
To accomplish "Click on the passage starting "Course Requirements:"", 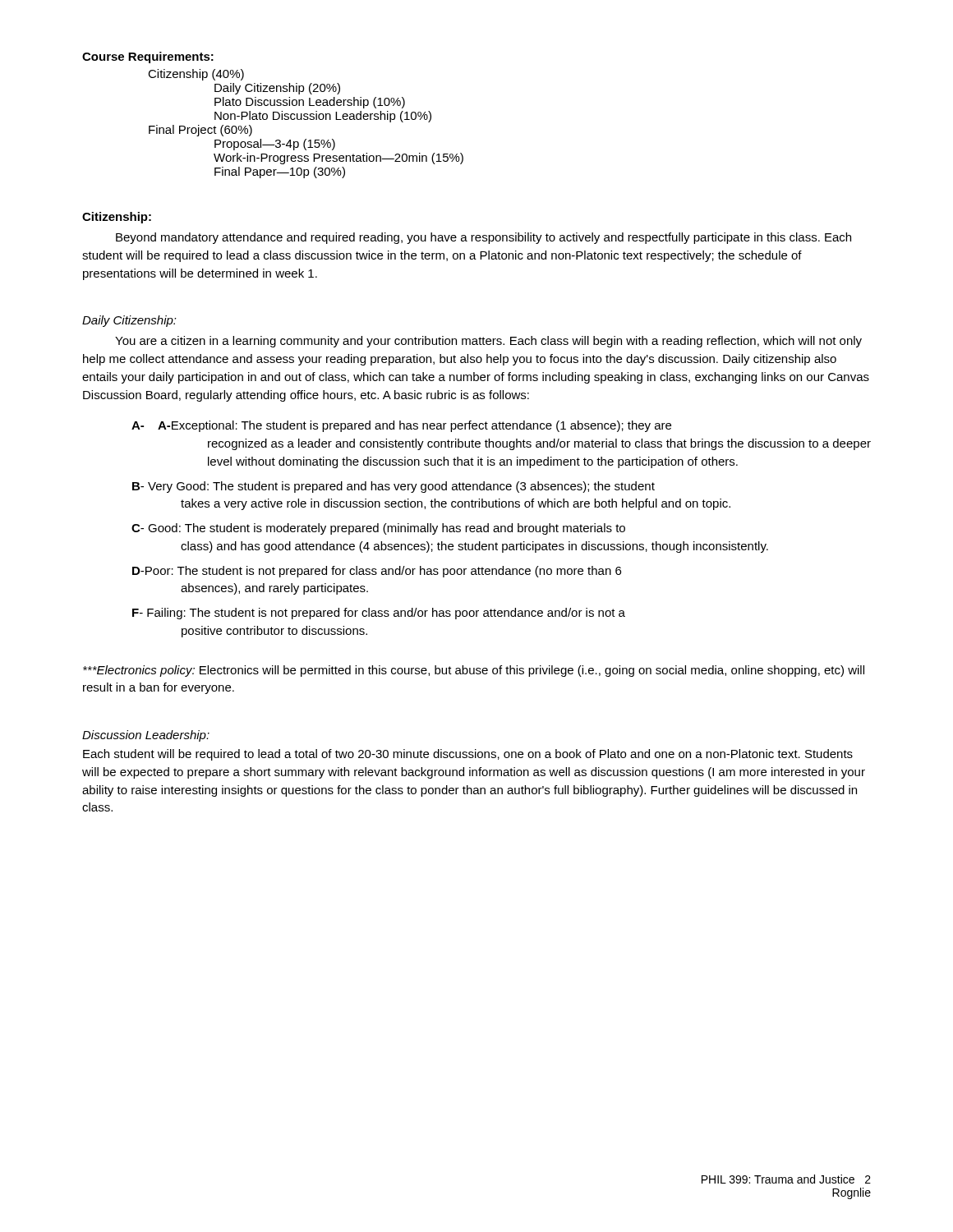I will tap(148, 56).
